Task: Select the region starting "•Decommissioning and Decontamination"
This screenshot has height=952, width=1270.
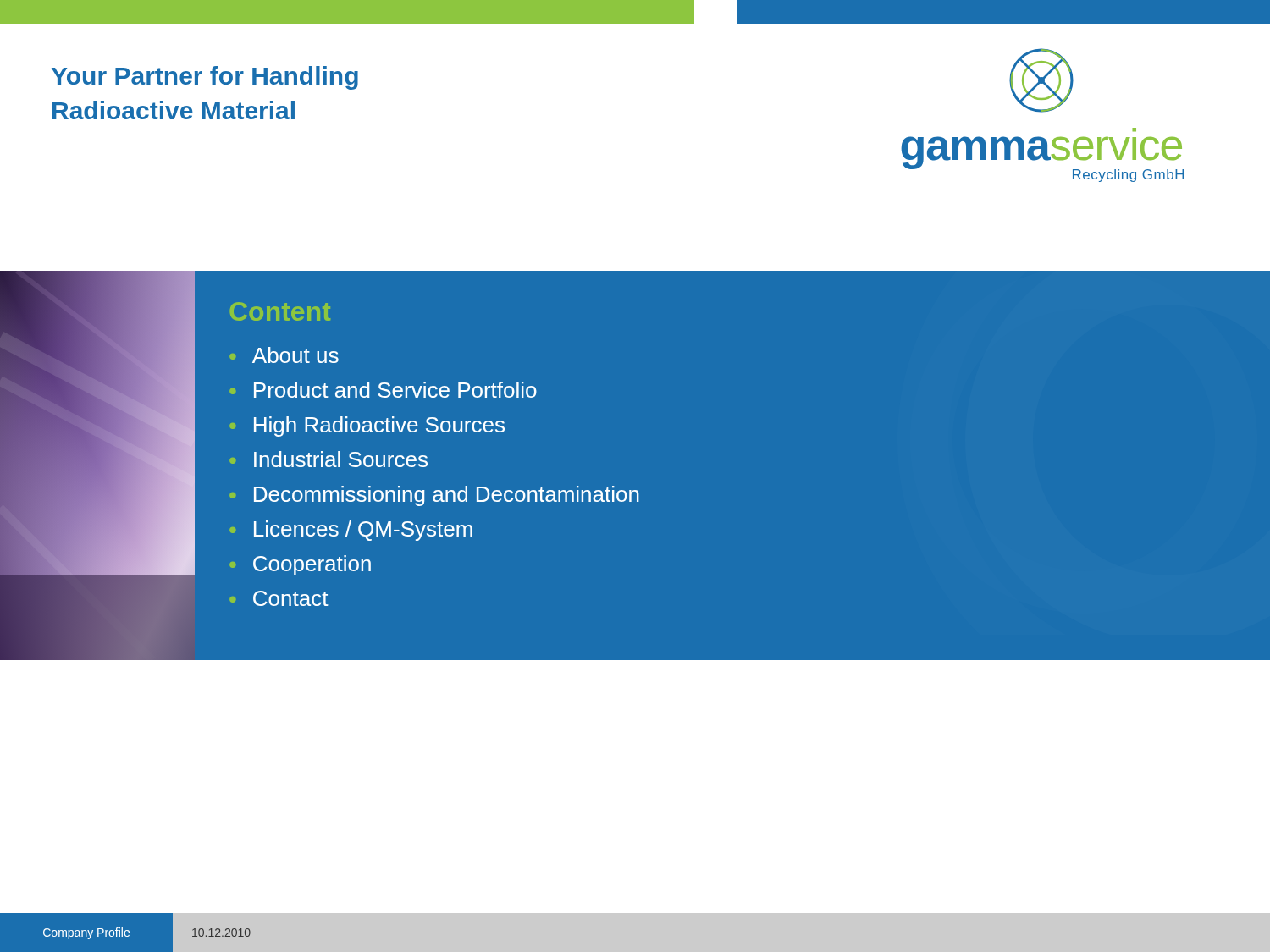Action: (434, 494)
